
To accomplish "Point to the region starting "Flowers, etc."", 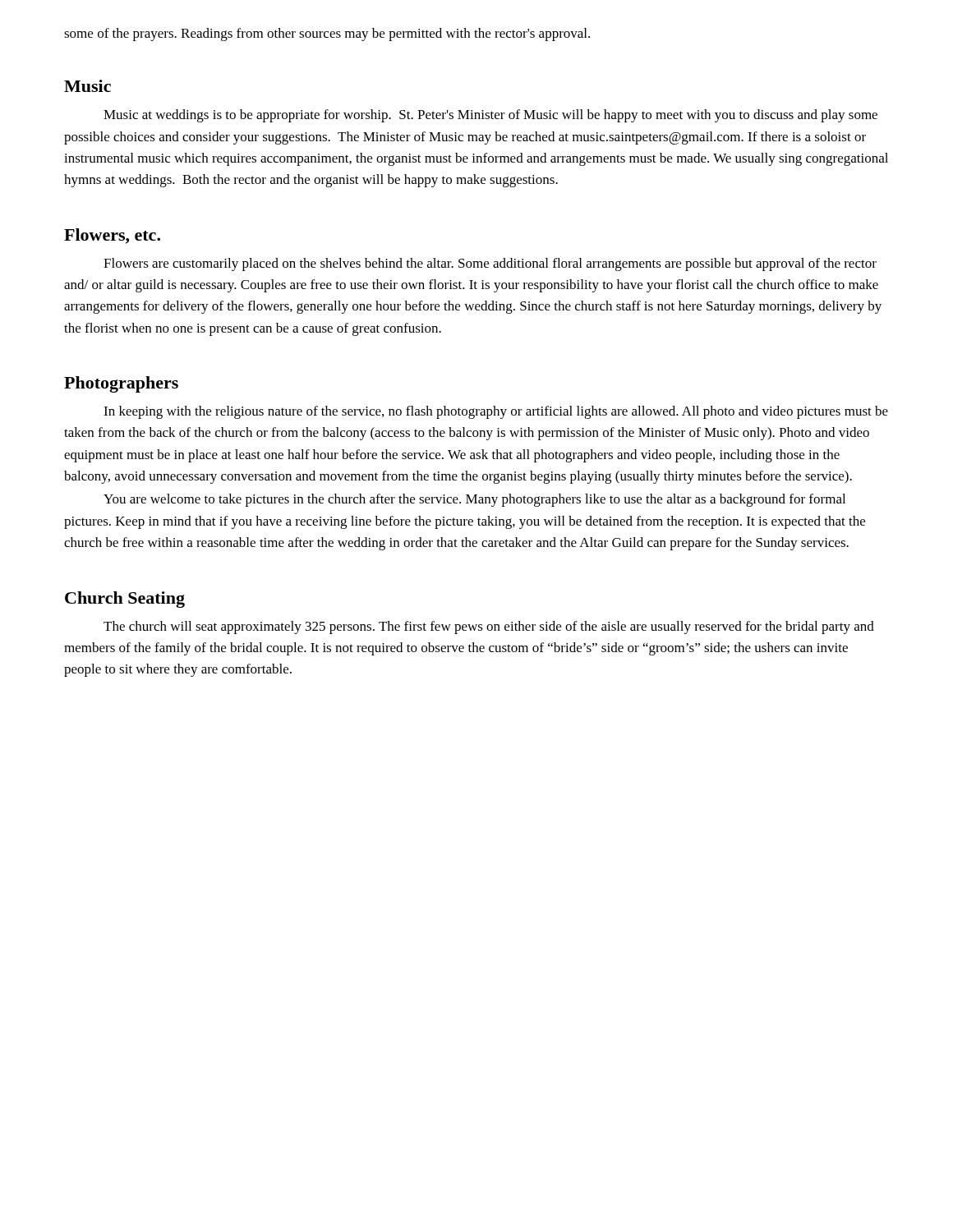I will click(x=113, y=234).
